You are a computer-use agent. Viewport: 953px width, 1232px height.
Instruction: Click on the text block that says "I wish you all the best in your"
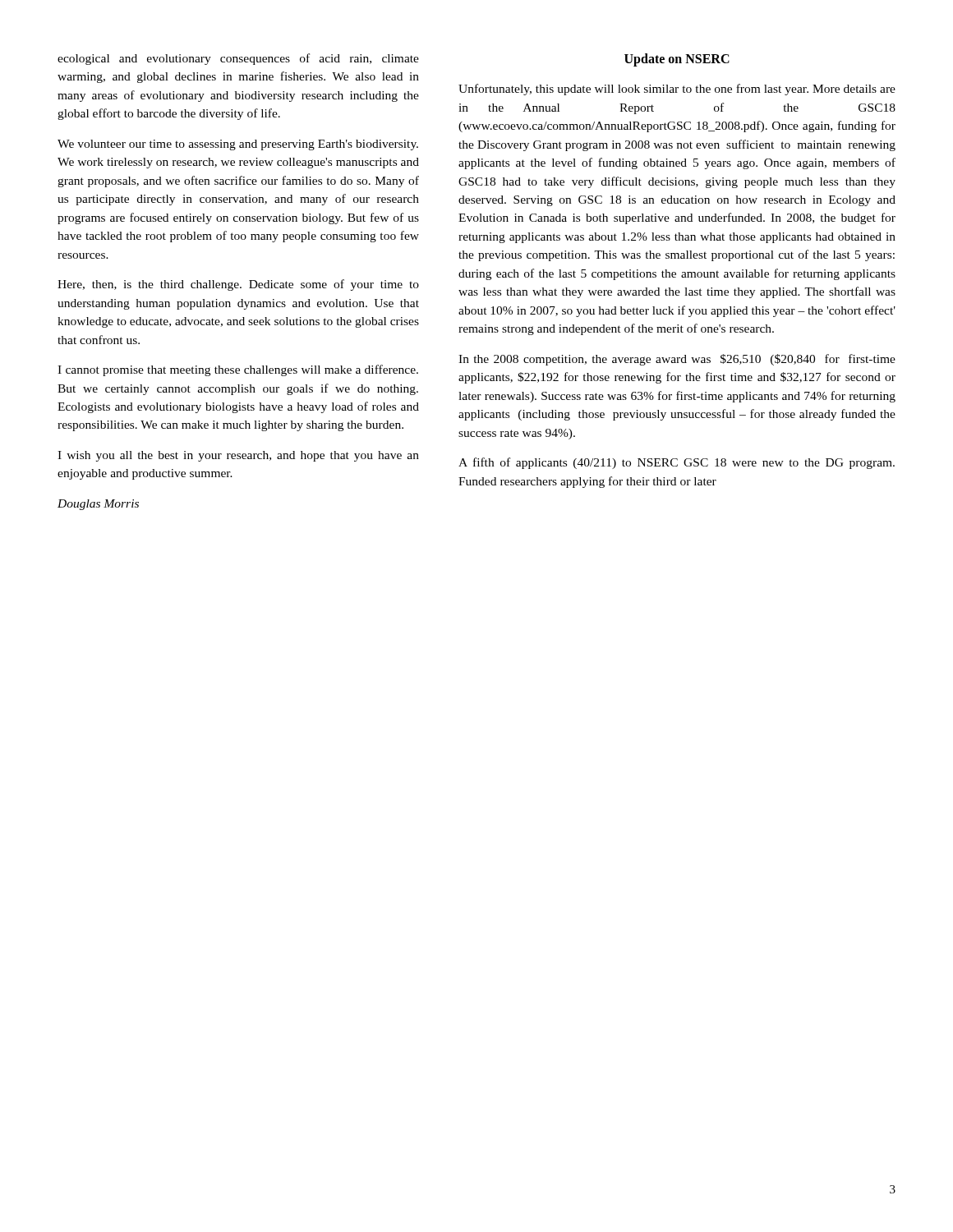[238, 464]
